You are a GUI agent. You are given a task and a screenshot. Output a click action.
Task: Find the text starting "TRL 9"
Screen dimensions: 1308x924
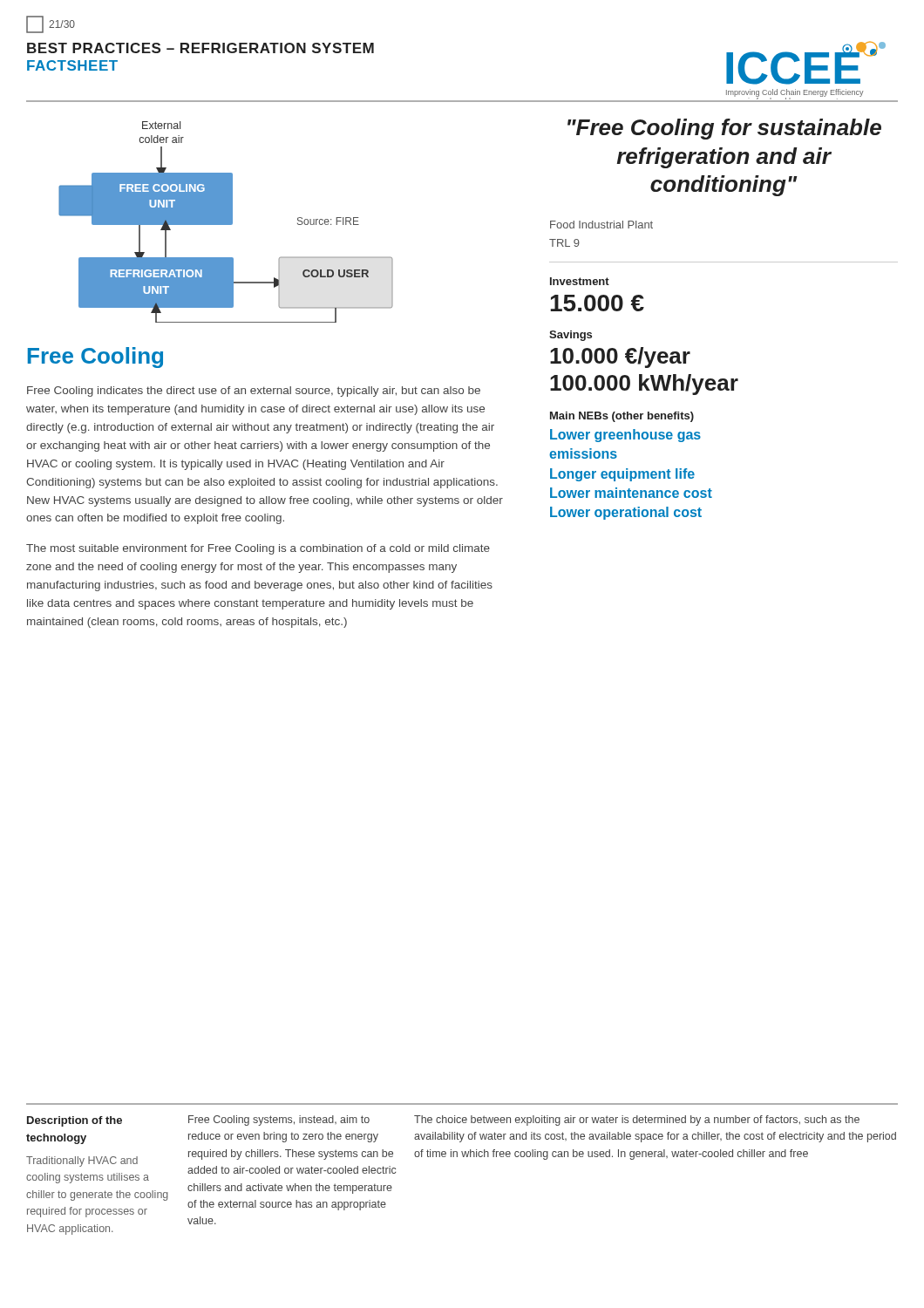tap(564, 243)
